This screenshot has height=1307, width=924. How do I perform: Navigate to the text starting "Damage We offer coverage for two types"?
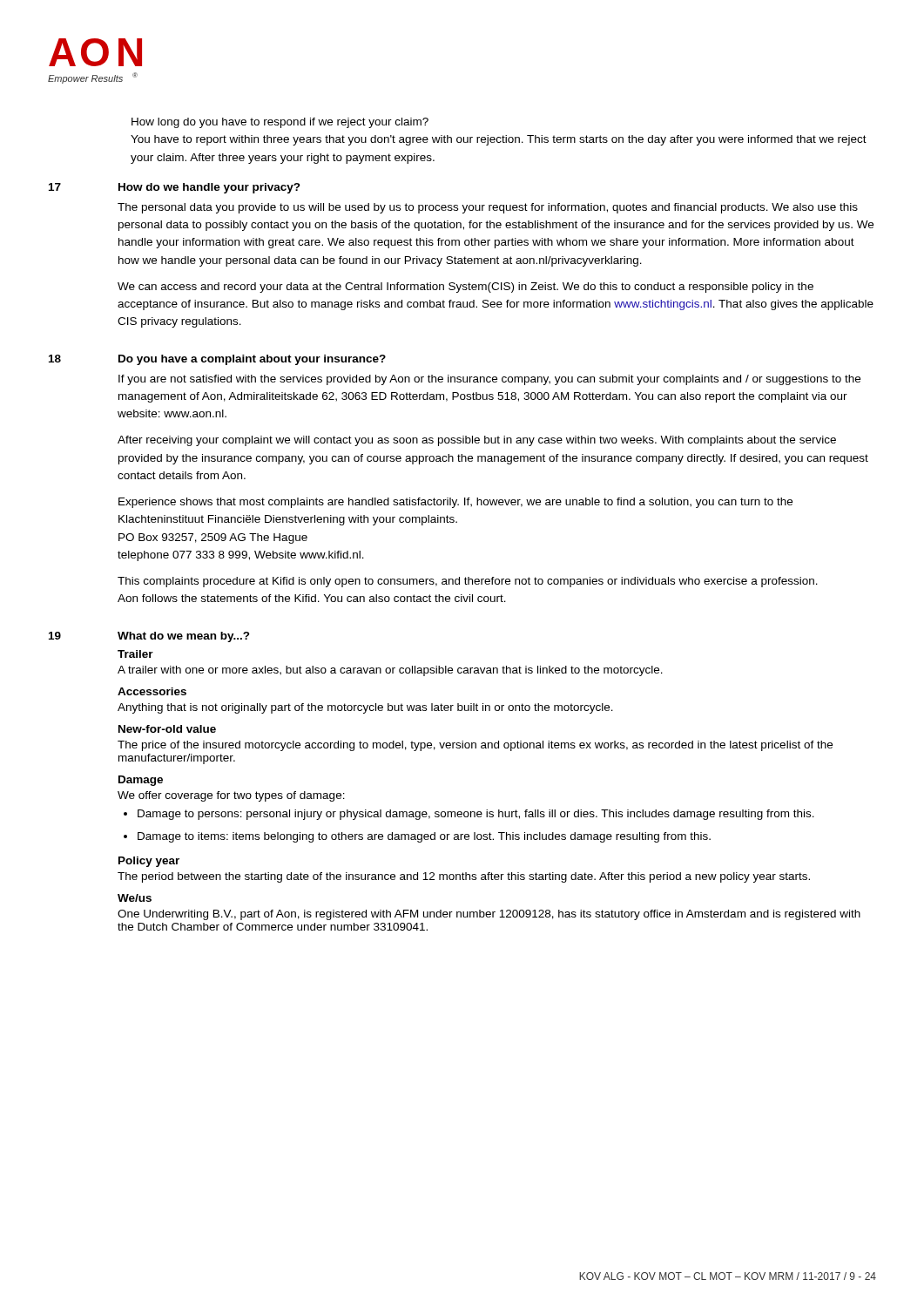pos(141,781)
